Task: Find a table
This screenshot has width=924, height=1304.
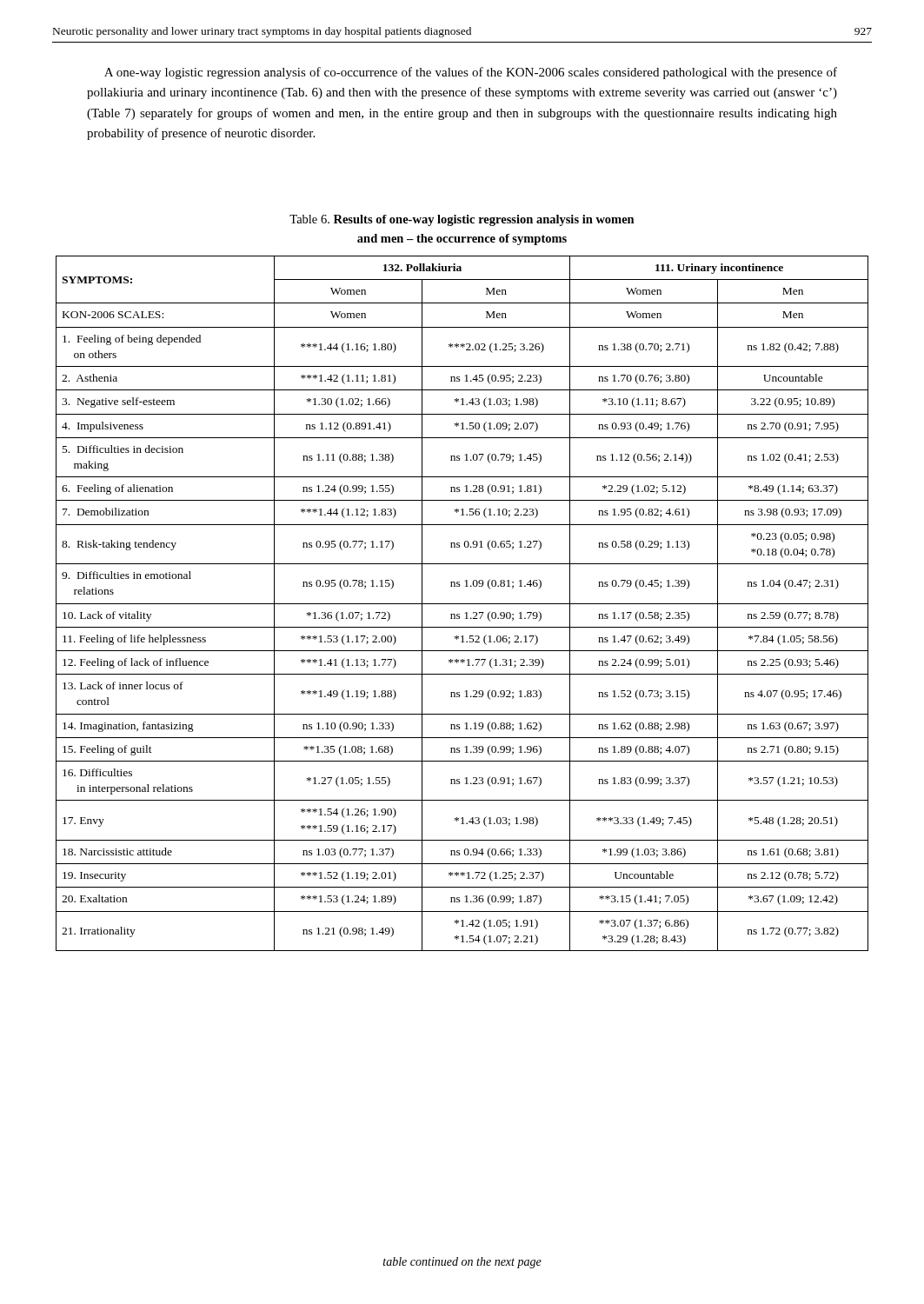Action: coord(462,603)
